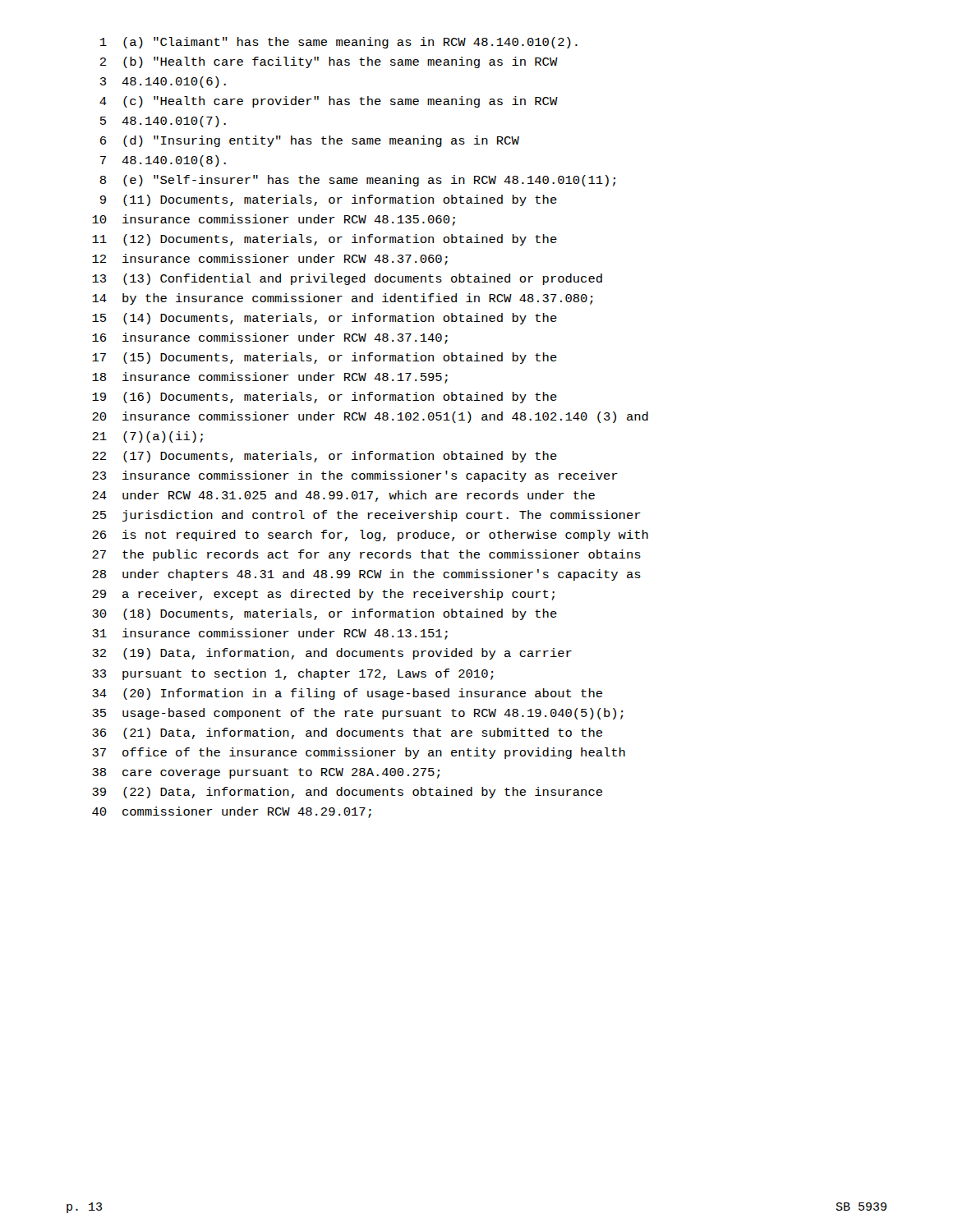
Task: Select the list item that says "1 (a) "Claimant" has the same meaning"
Action: (x=476, y=43)
